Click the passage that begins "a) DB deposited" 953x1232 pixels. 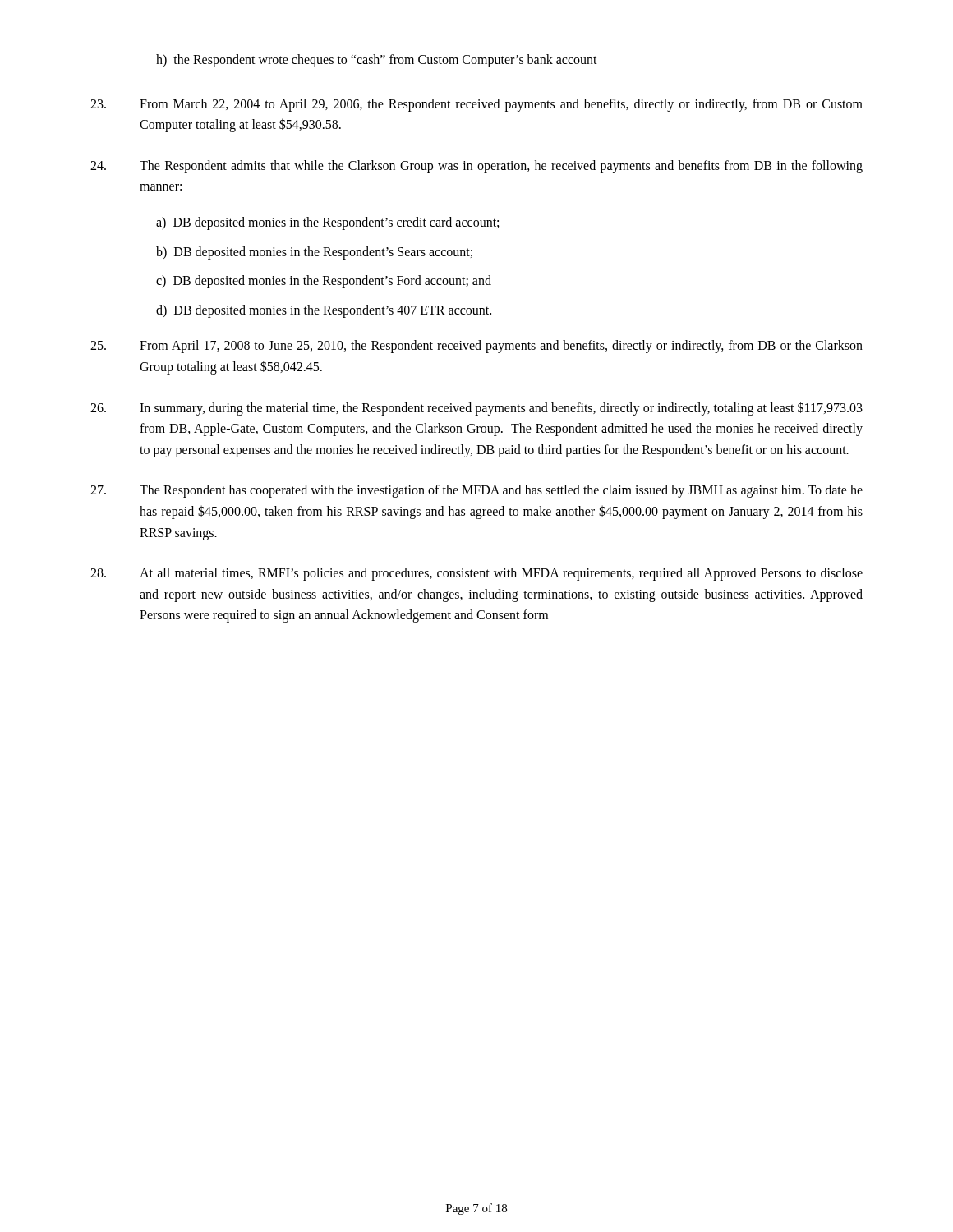pos(328,222)
